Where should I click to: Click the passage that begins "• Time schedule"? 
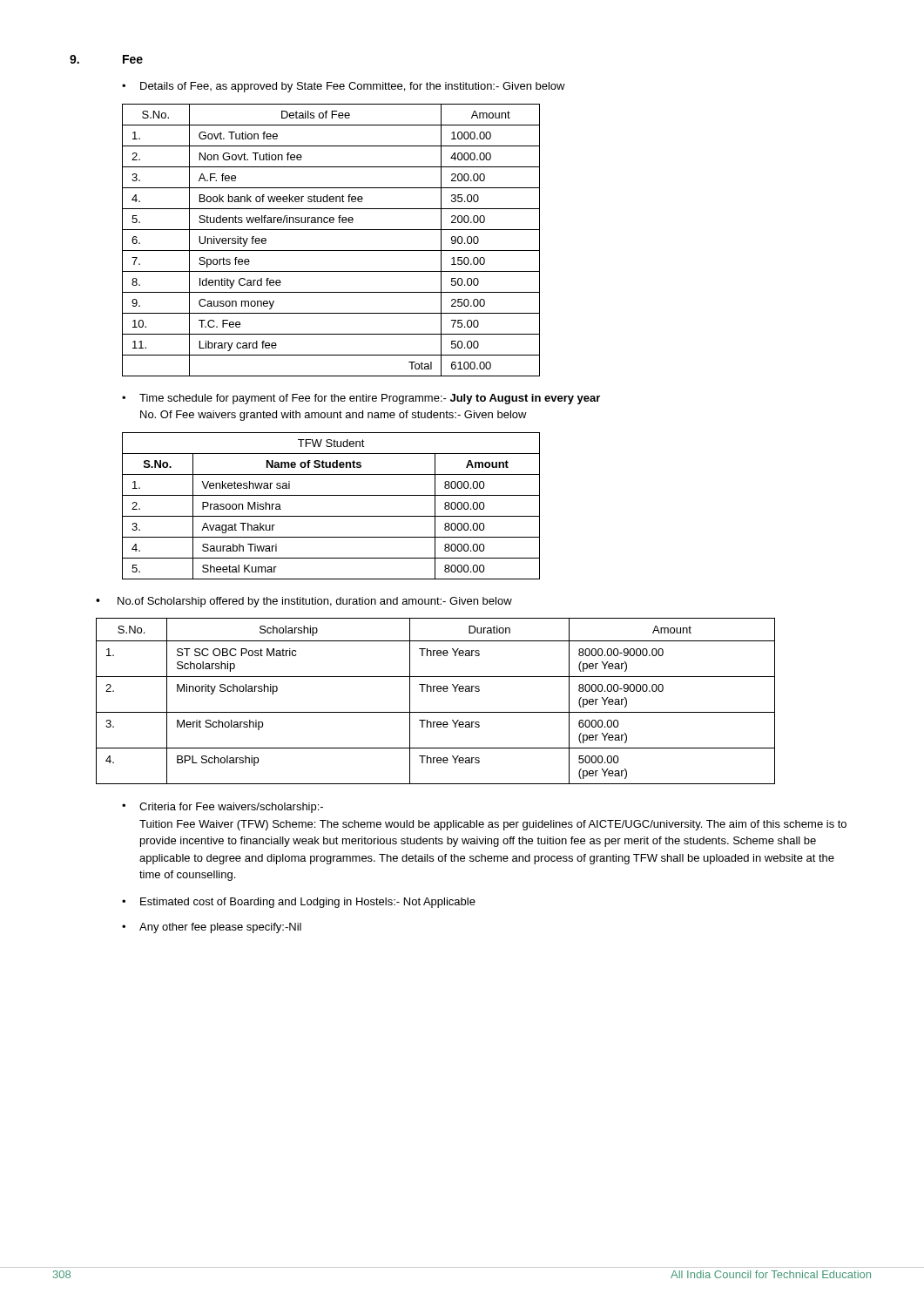pos(361,407)
